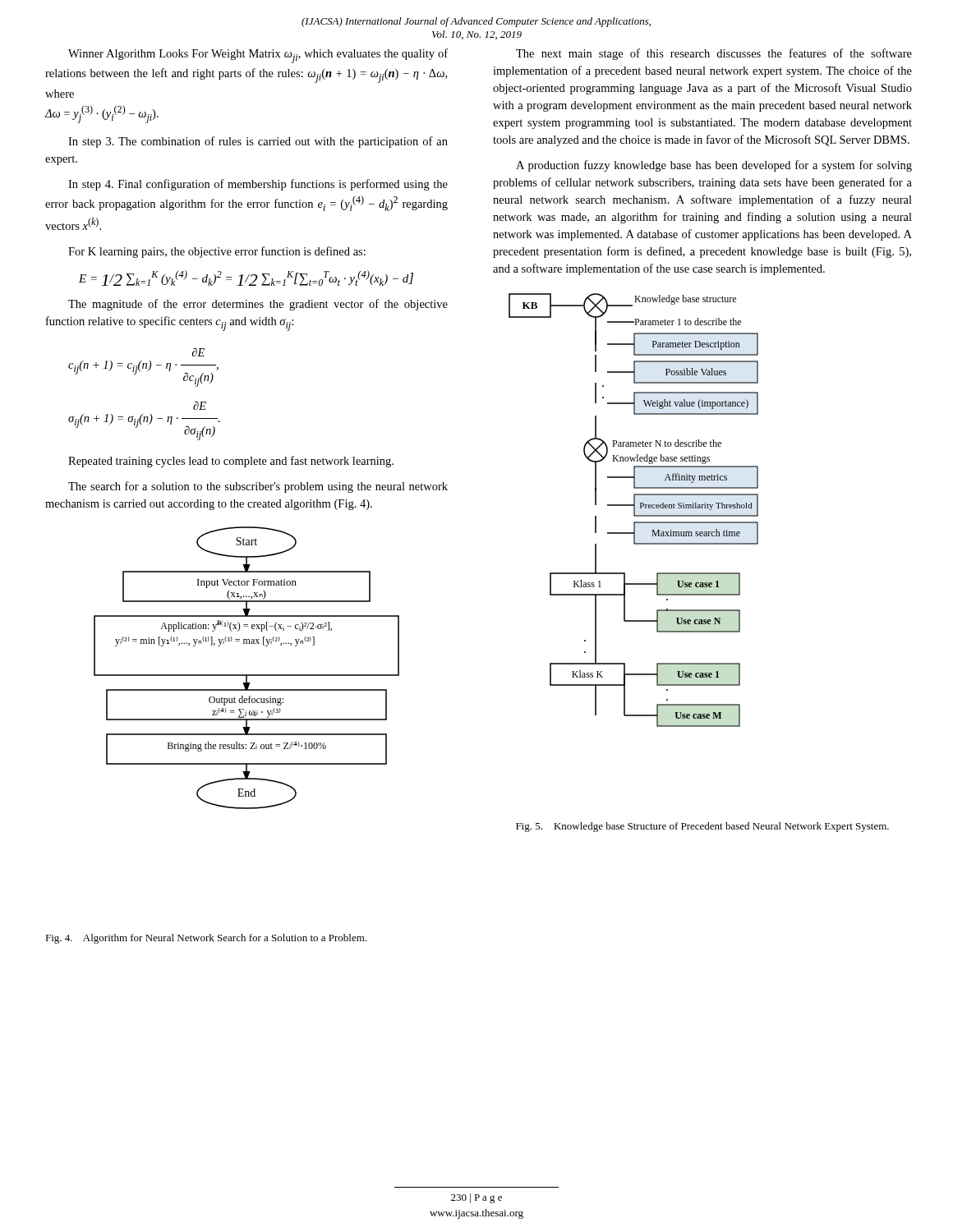Find the text block with the text "In step 3."
Image resolution: width=953 pixels, height=1232 pixels.
pyautogui.click(x=246, y=150)
